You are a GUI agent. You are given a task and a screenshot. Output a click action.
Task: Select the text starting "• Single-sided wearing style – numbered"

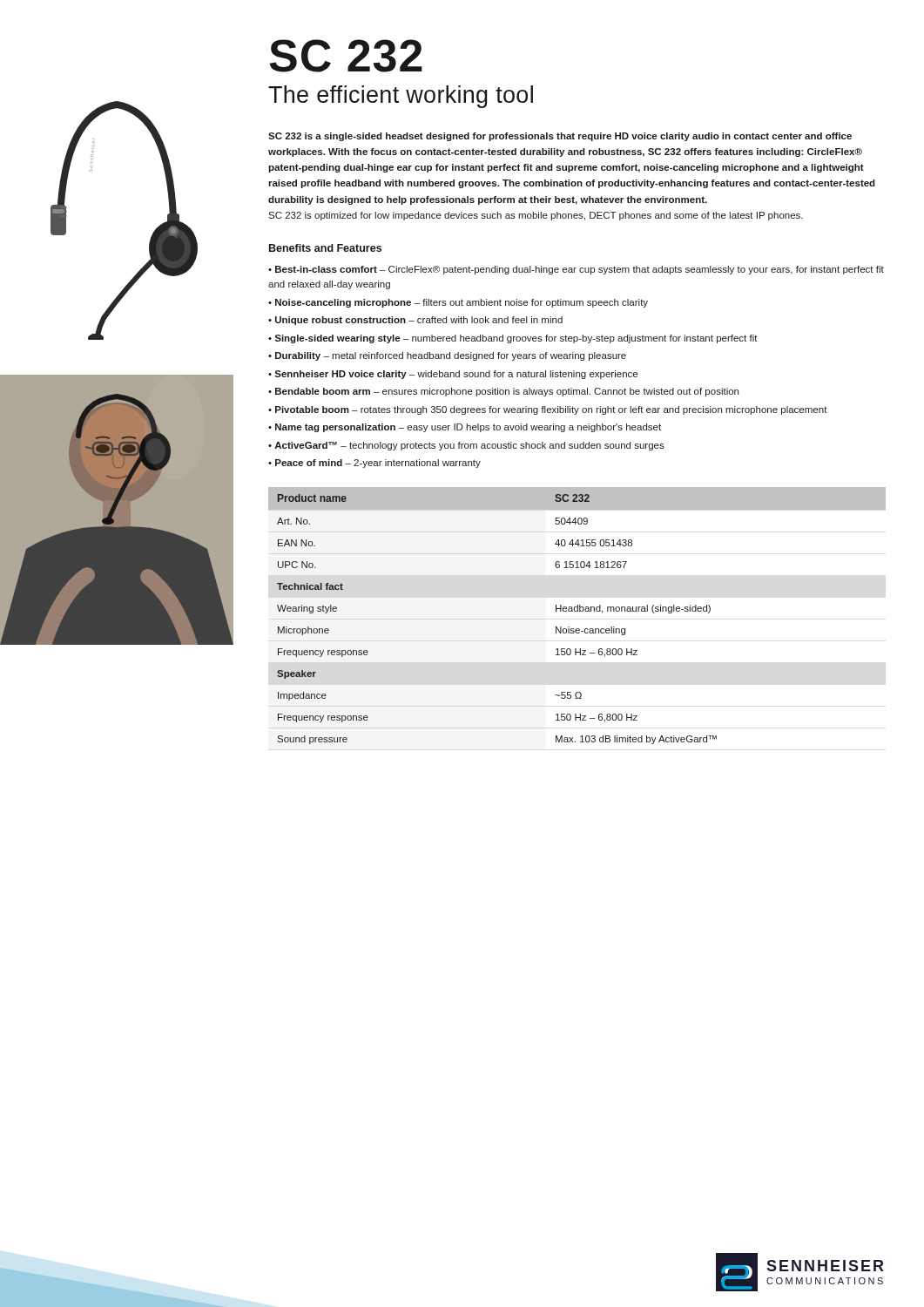pyautogui.click(x=513, y=338)
